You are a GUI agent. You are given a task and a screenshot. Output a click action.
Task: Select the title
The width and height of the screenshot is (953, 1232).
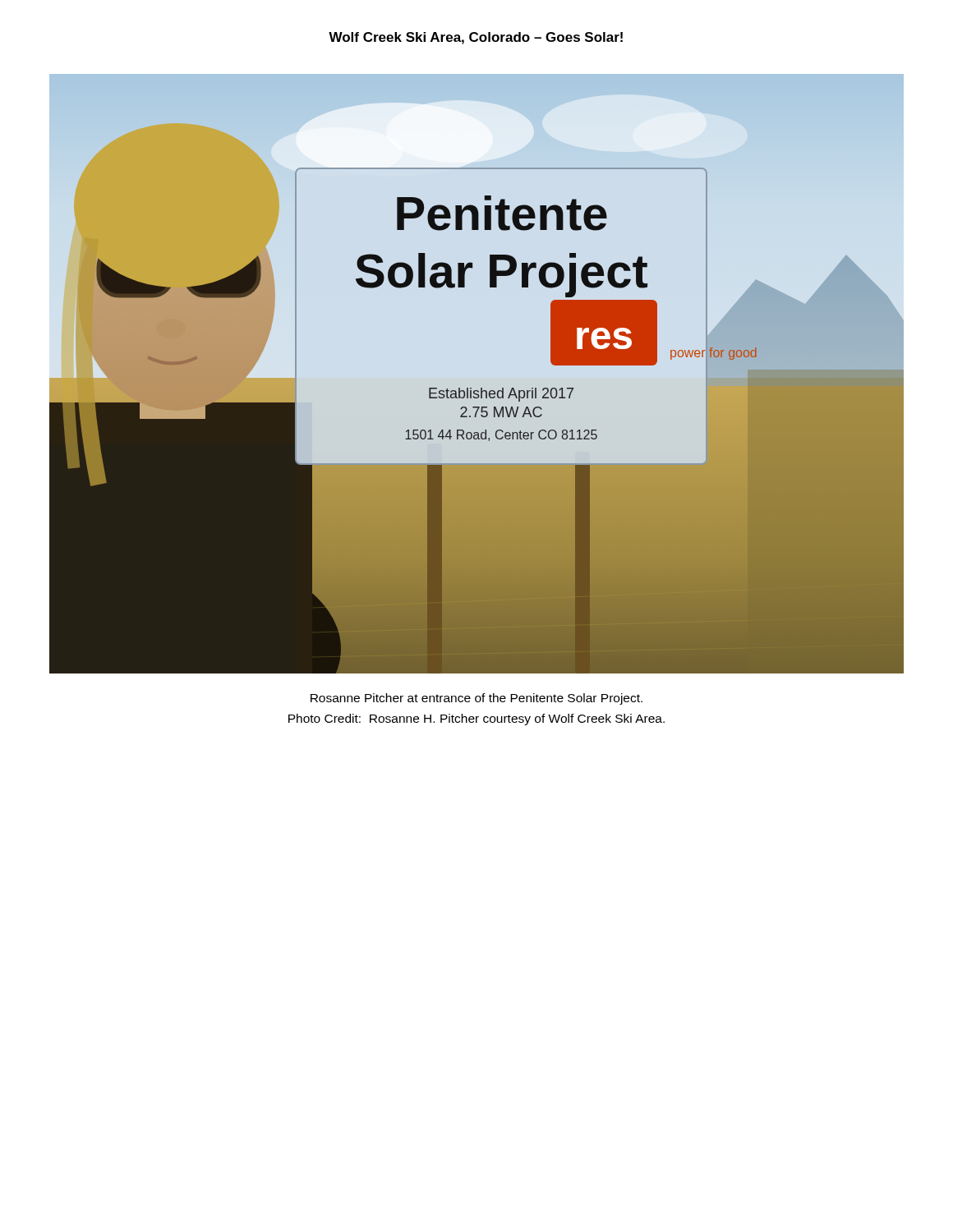point(476,37)
